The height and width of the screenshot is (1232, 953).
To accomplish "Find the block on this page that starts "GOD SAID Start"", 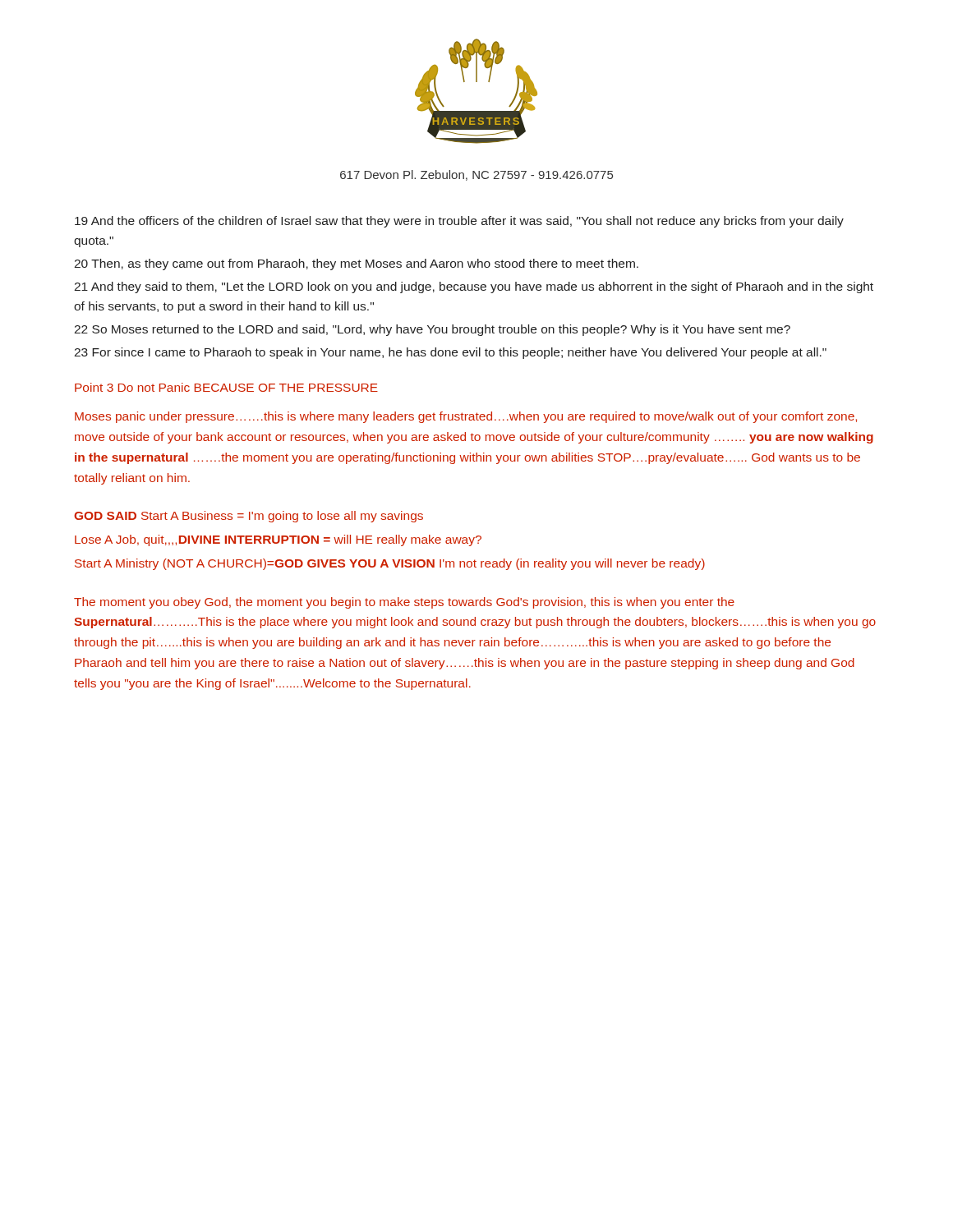I will coord(476,540).
